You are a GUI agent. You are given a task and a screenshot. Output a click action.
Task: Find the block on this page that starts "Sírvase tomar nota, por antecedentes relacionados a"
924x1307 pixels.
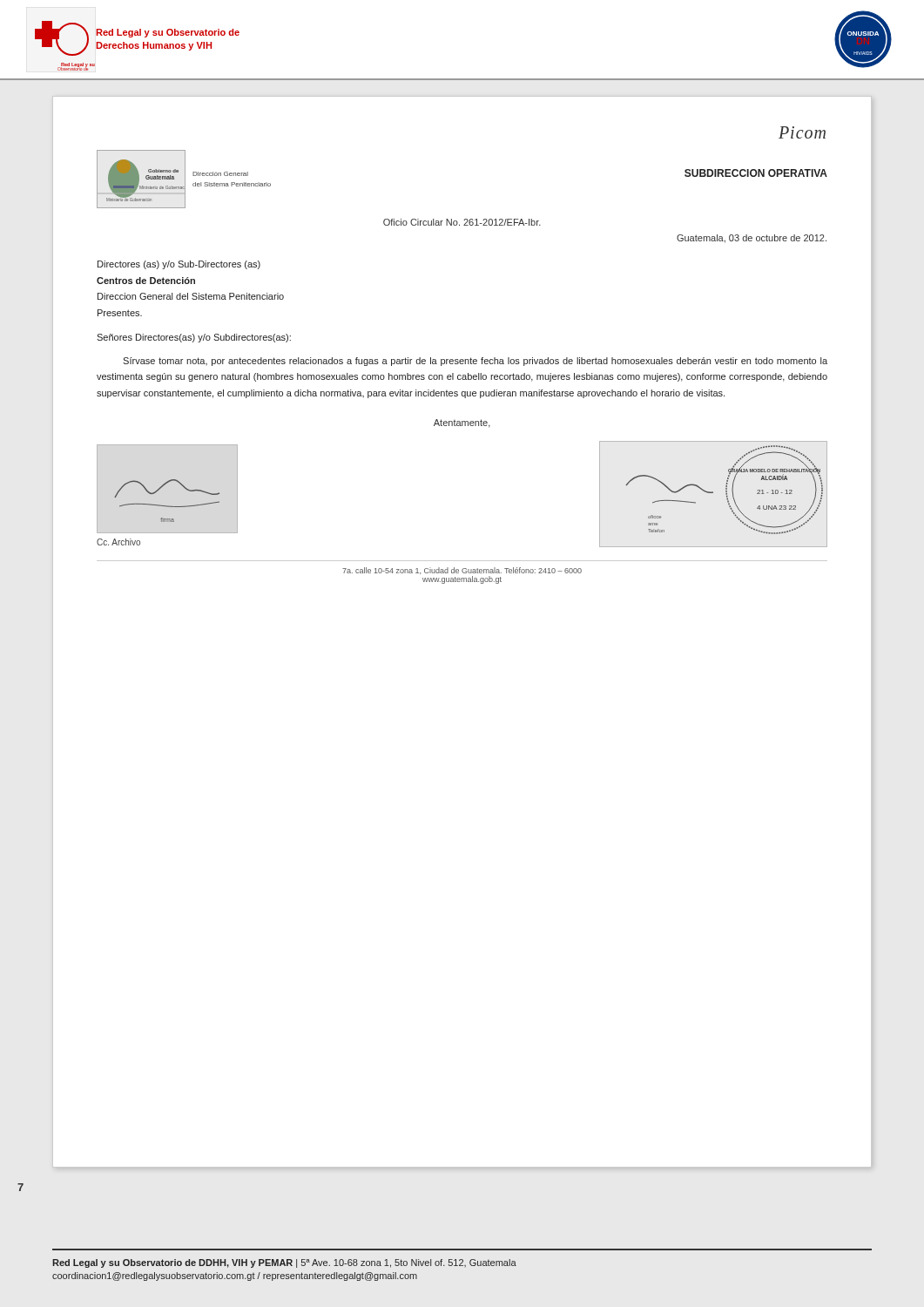(x=462, y=377)
